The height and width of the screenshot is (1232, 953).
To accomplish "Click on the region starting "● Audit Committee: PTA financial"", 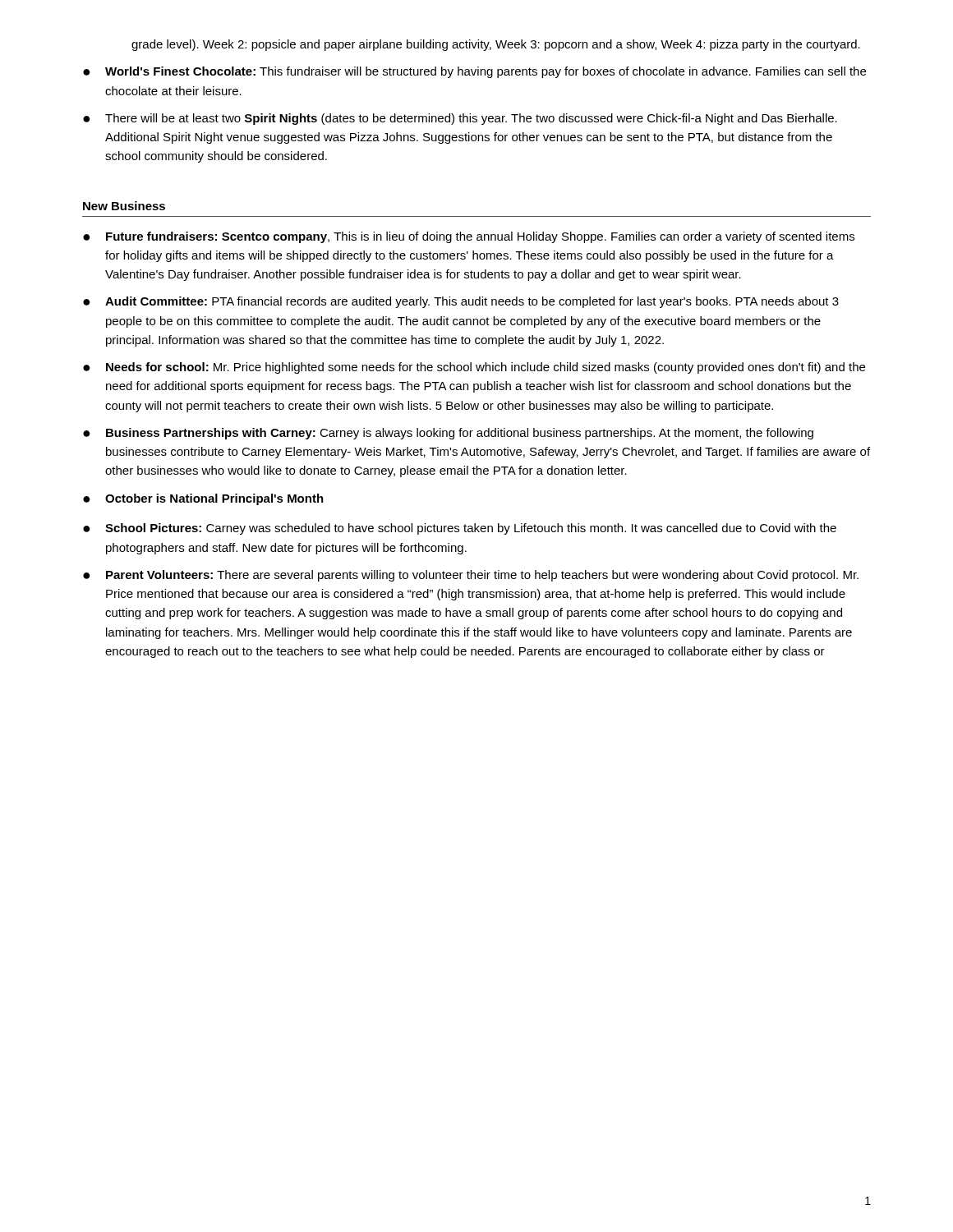I will 476,320.
